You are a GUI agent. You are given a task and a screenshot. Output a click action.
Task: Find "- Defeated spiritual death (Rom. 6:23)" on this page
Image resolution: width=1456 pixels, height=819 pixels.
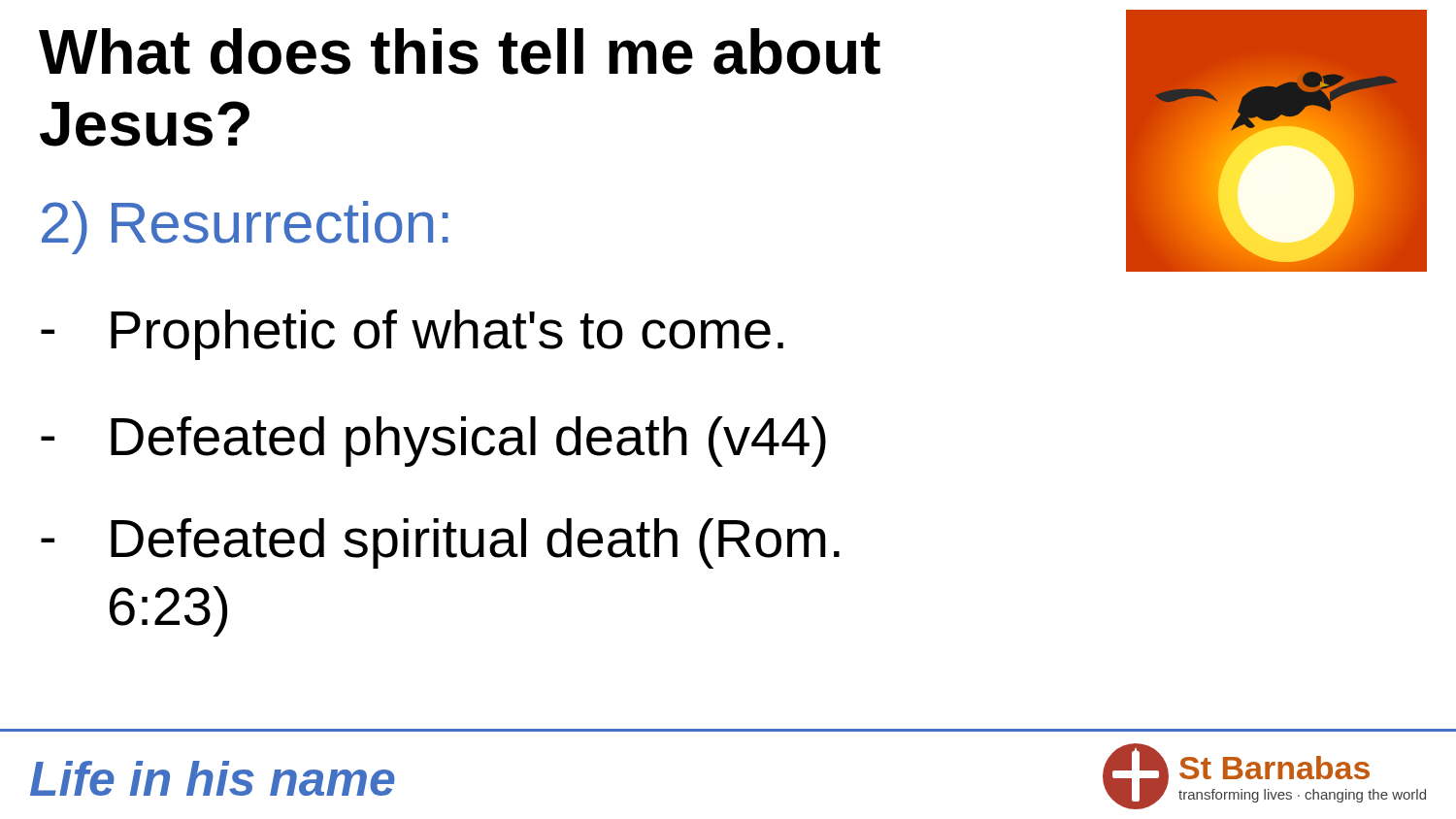(573, 573)
